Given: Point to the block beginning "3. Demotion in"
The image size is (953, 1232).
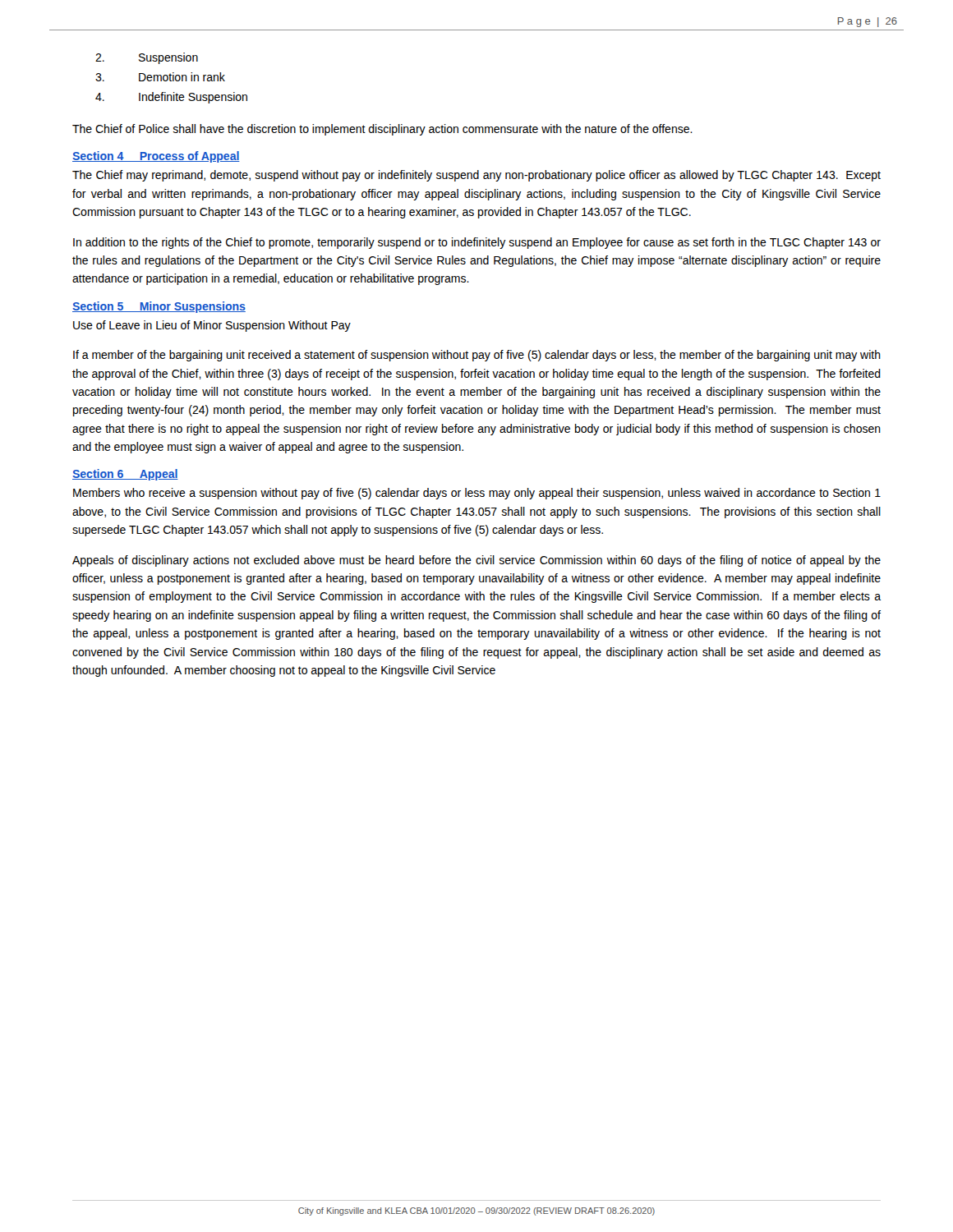Looking at the screenshot, I should point(160,77).
